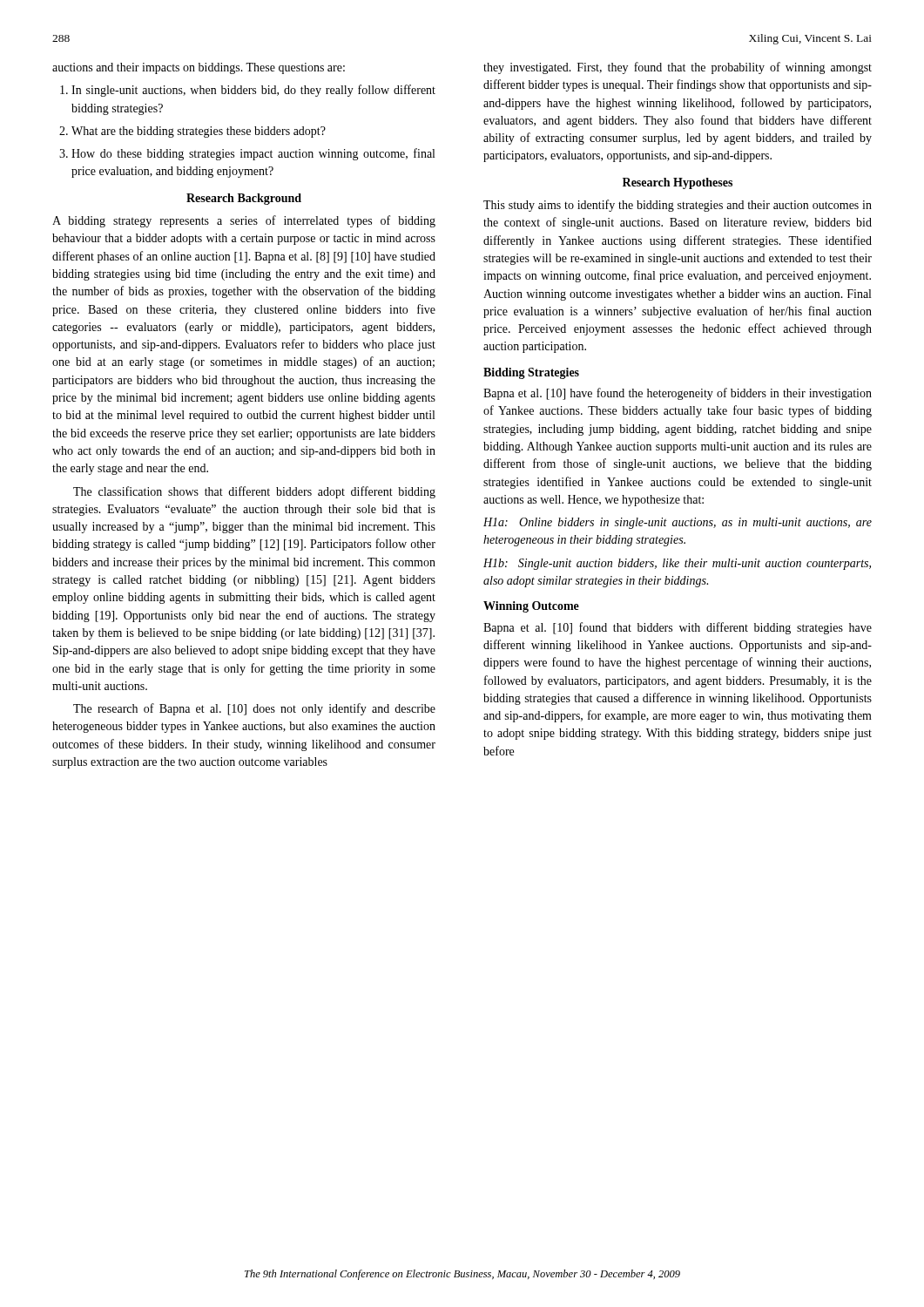Screen dimensions: 1307x924
Task: Locate the text "Research Hypotheses"
Action: pyautogui.click(x=678, y=183)
